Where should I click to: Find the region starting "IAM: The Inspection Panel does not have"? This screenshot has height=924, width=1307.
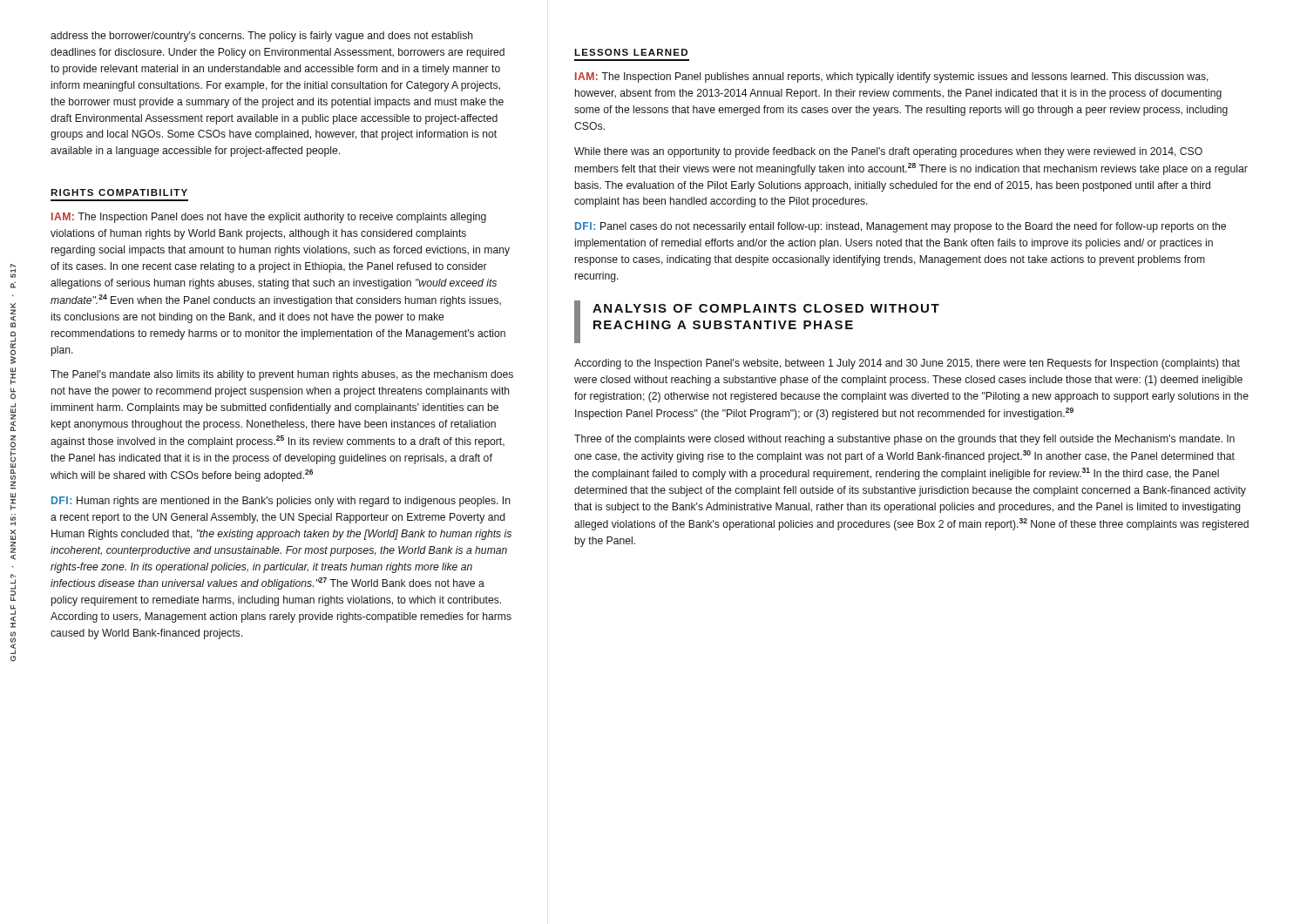tap(282, 284)
